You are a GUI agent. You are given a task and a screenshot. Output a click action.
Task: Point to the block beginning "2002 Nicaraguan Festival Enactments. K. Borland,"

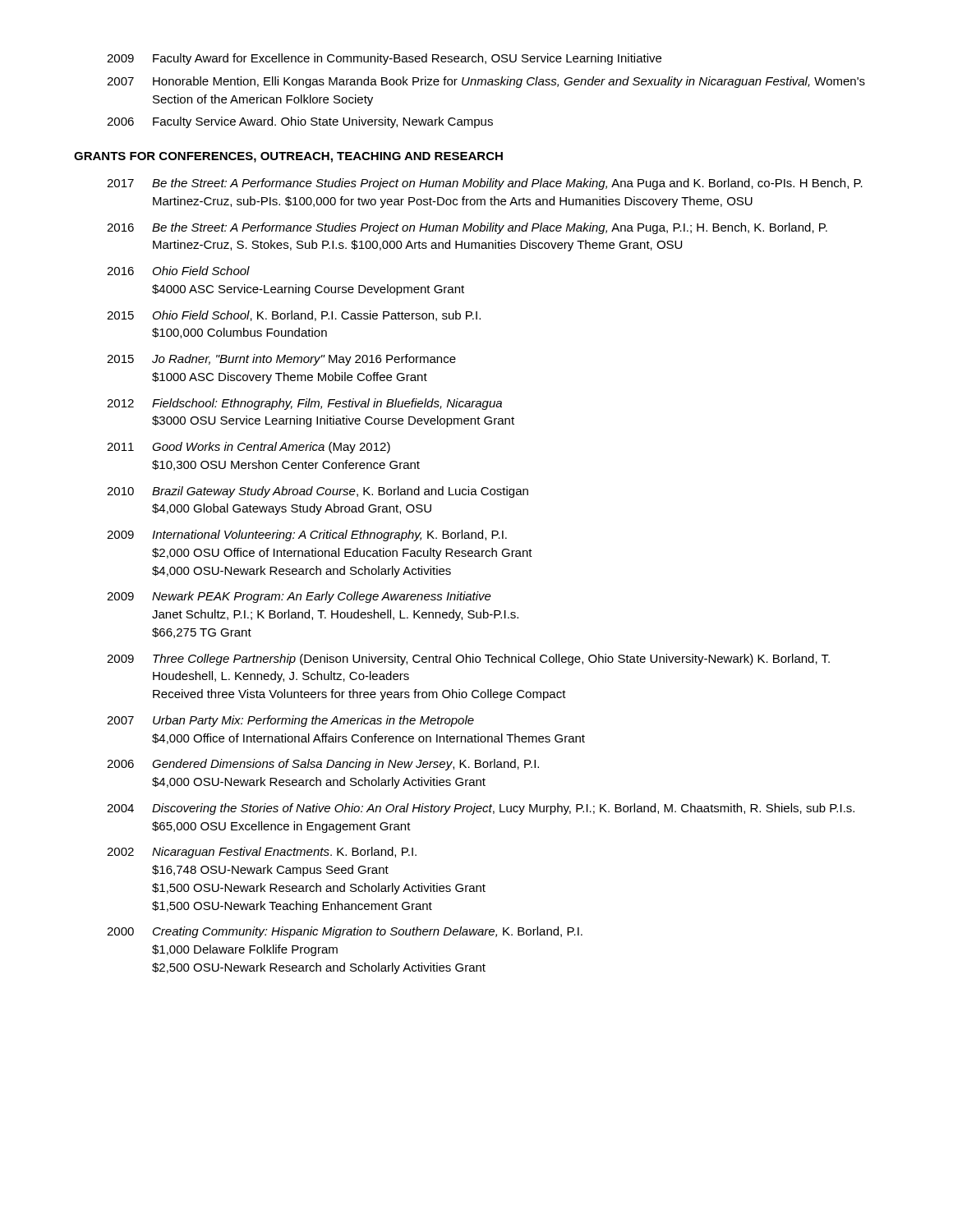pos(493,879)
